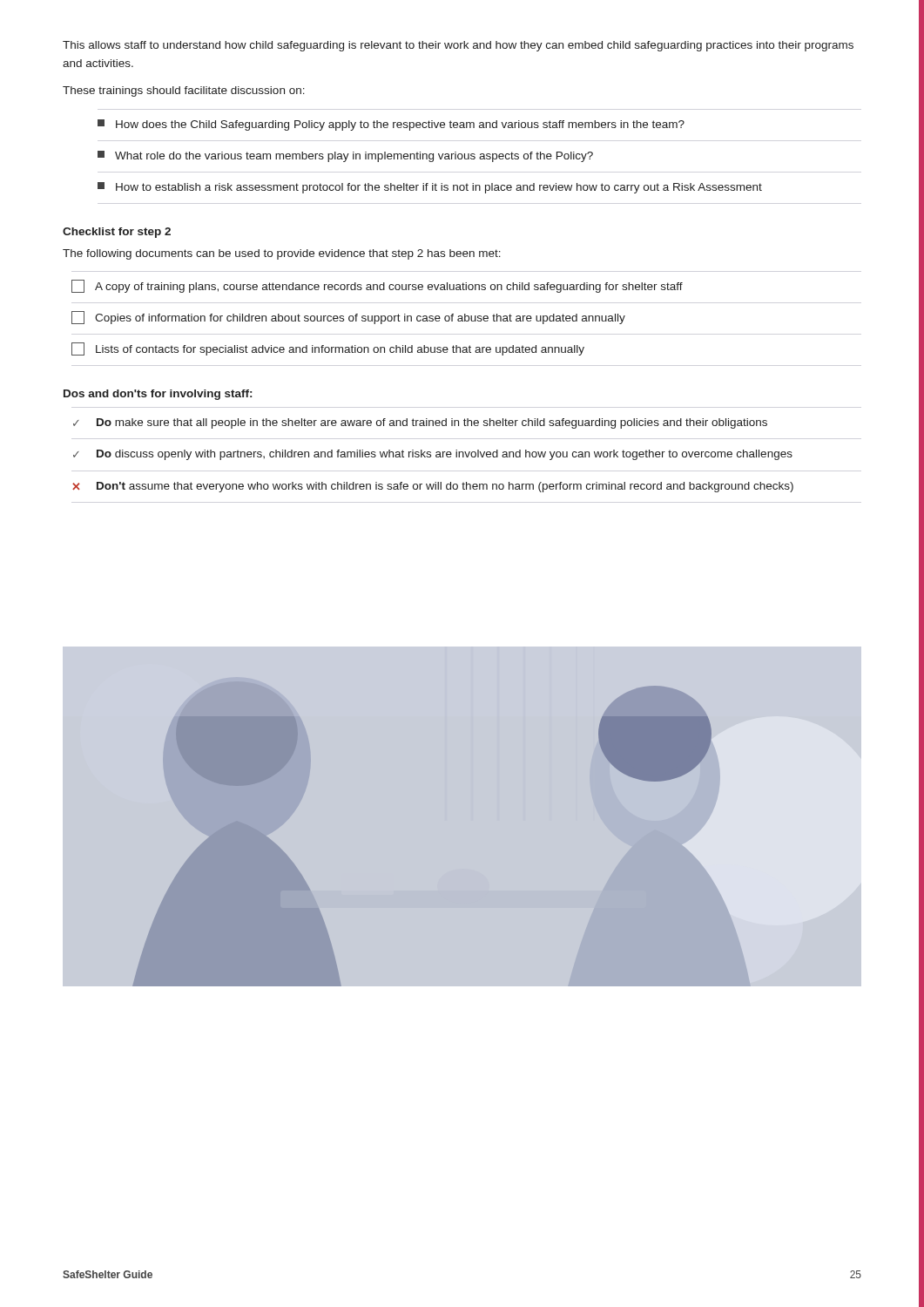The height and width of the screenshot is (1307, 924).
Task: Click on the list item that says "Copies of information for children"
Action: point(466,319)
